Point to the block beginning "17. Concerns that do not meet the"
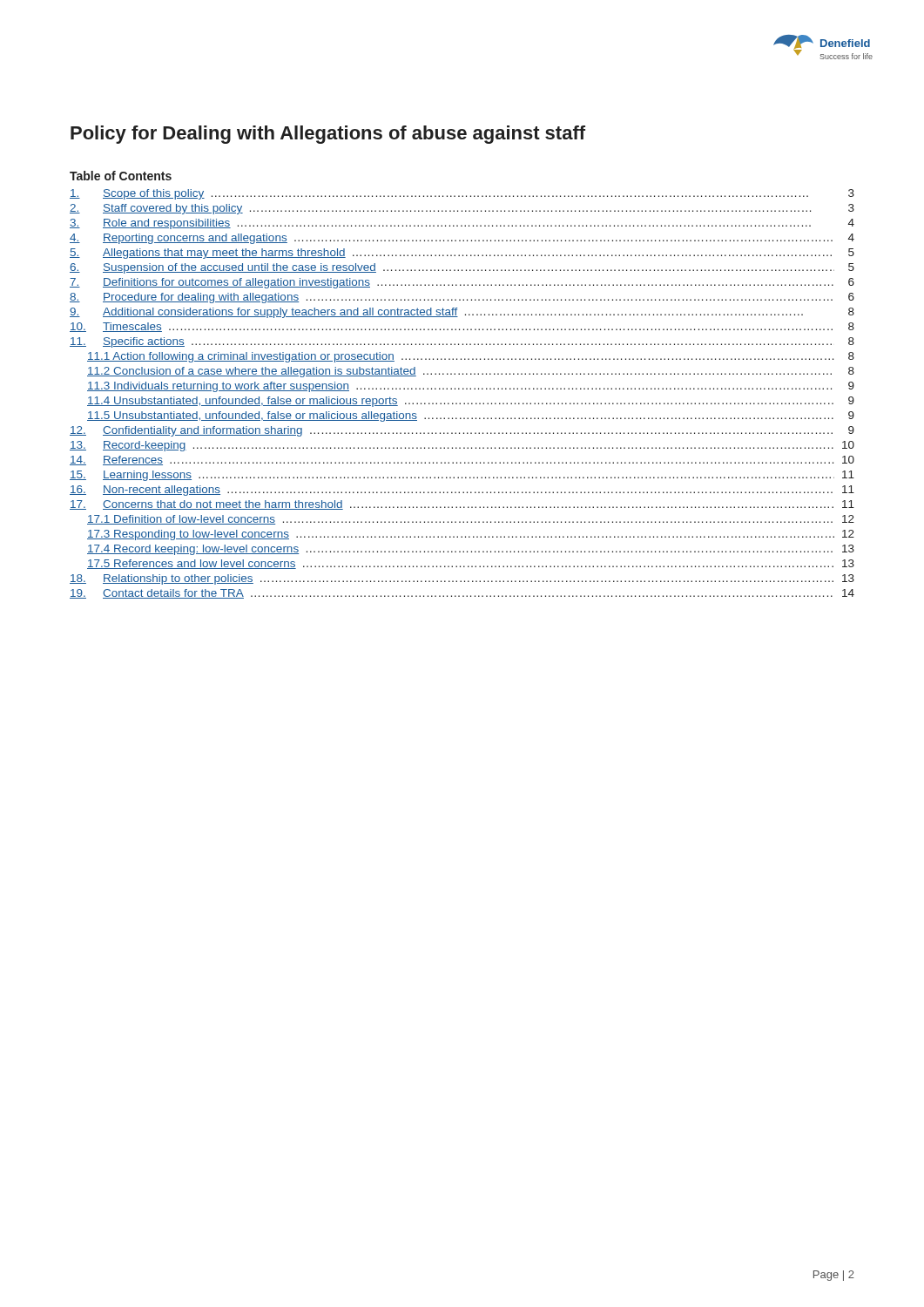This screenshot has height=1307, width=924. pyautogui.click(x=462, y=504)
